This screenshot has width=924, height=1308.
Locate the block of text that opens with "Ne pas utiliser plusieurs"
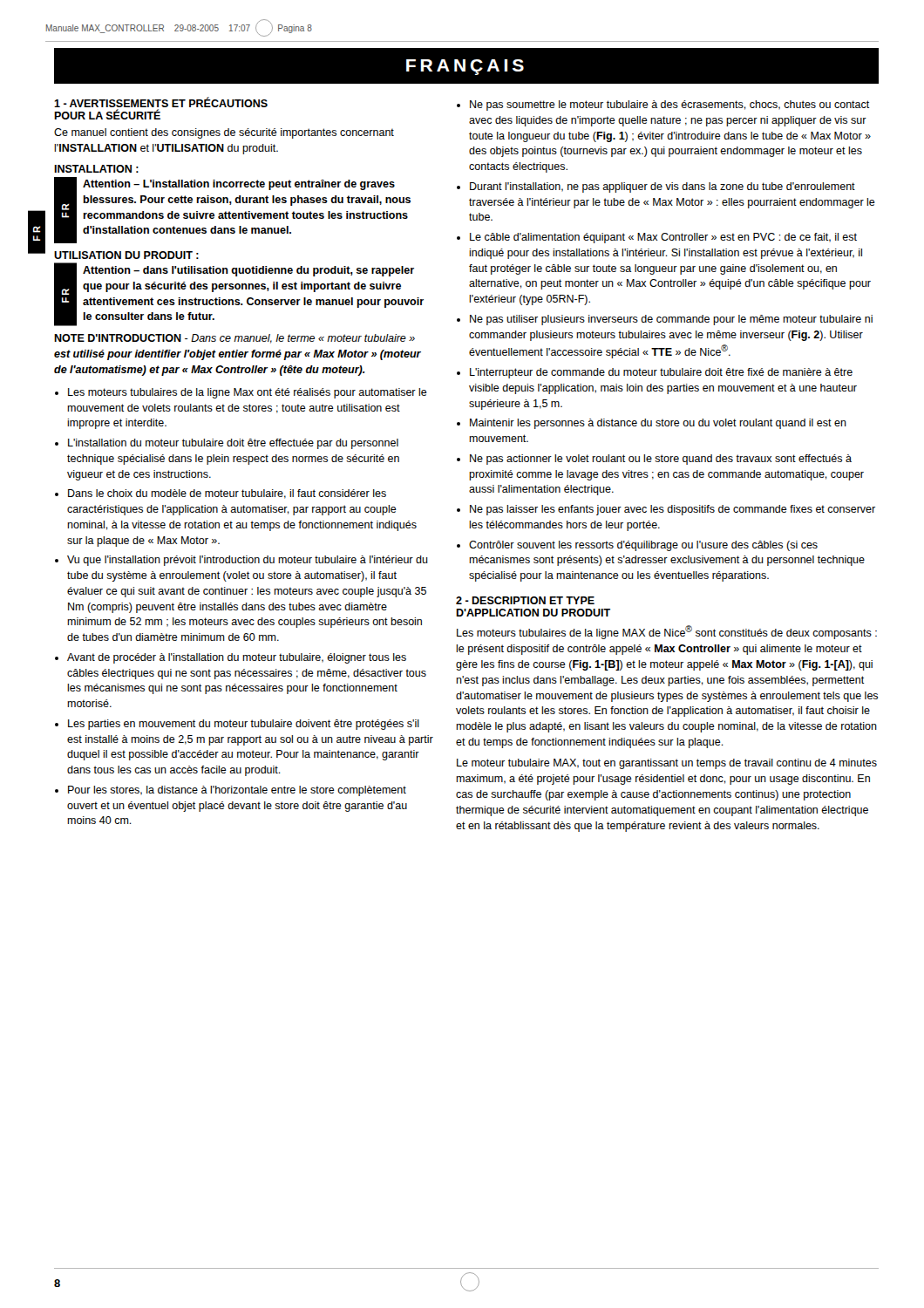[671, 336]
